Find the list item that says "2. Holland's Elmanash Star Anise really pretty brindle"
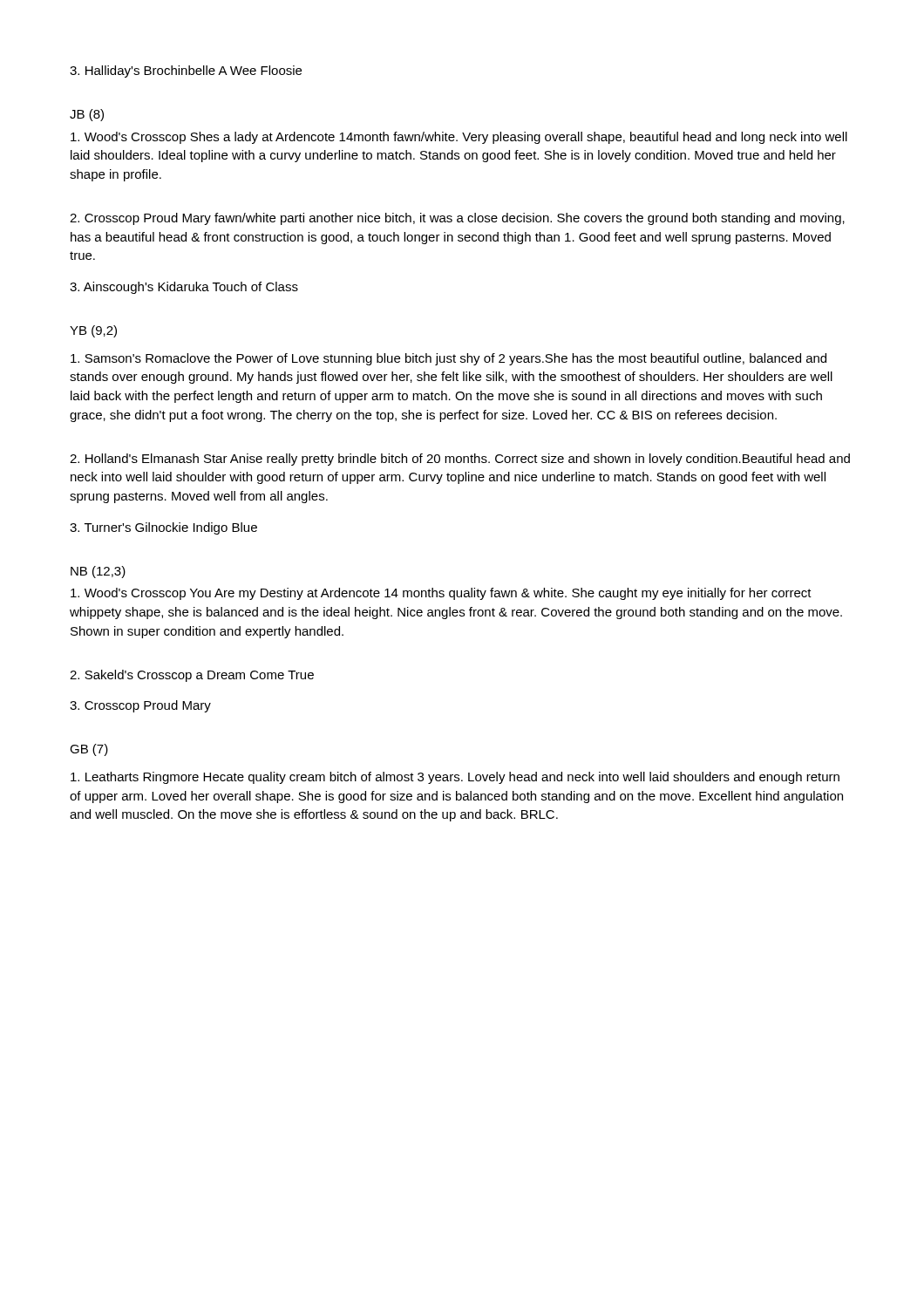924x1308 pixels. click(460, 477)
